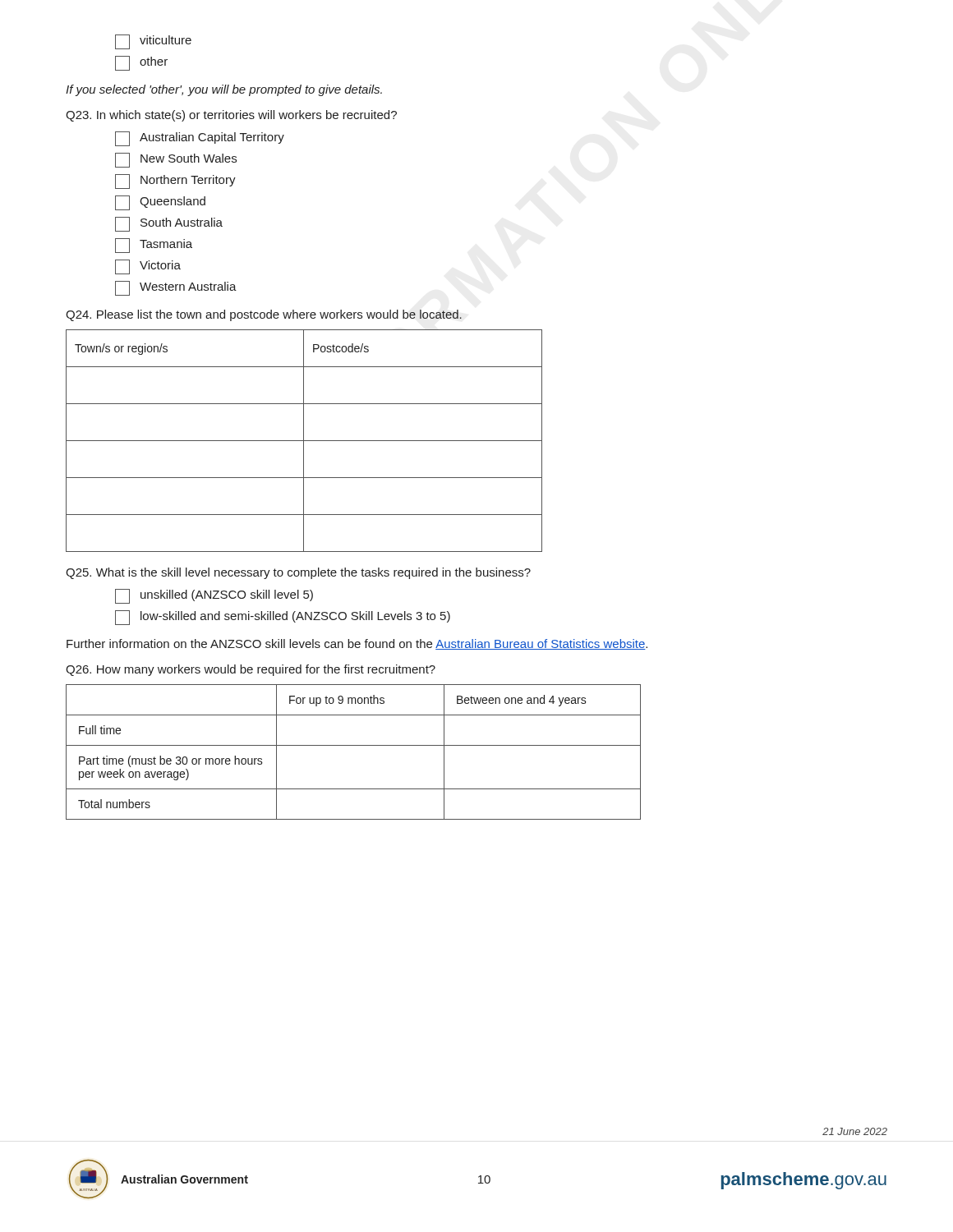Screen dimensions: 1232x953
Task: Click the passage that begins "Q24. Please list the town and"
Action: click(x=264, y=314)
